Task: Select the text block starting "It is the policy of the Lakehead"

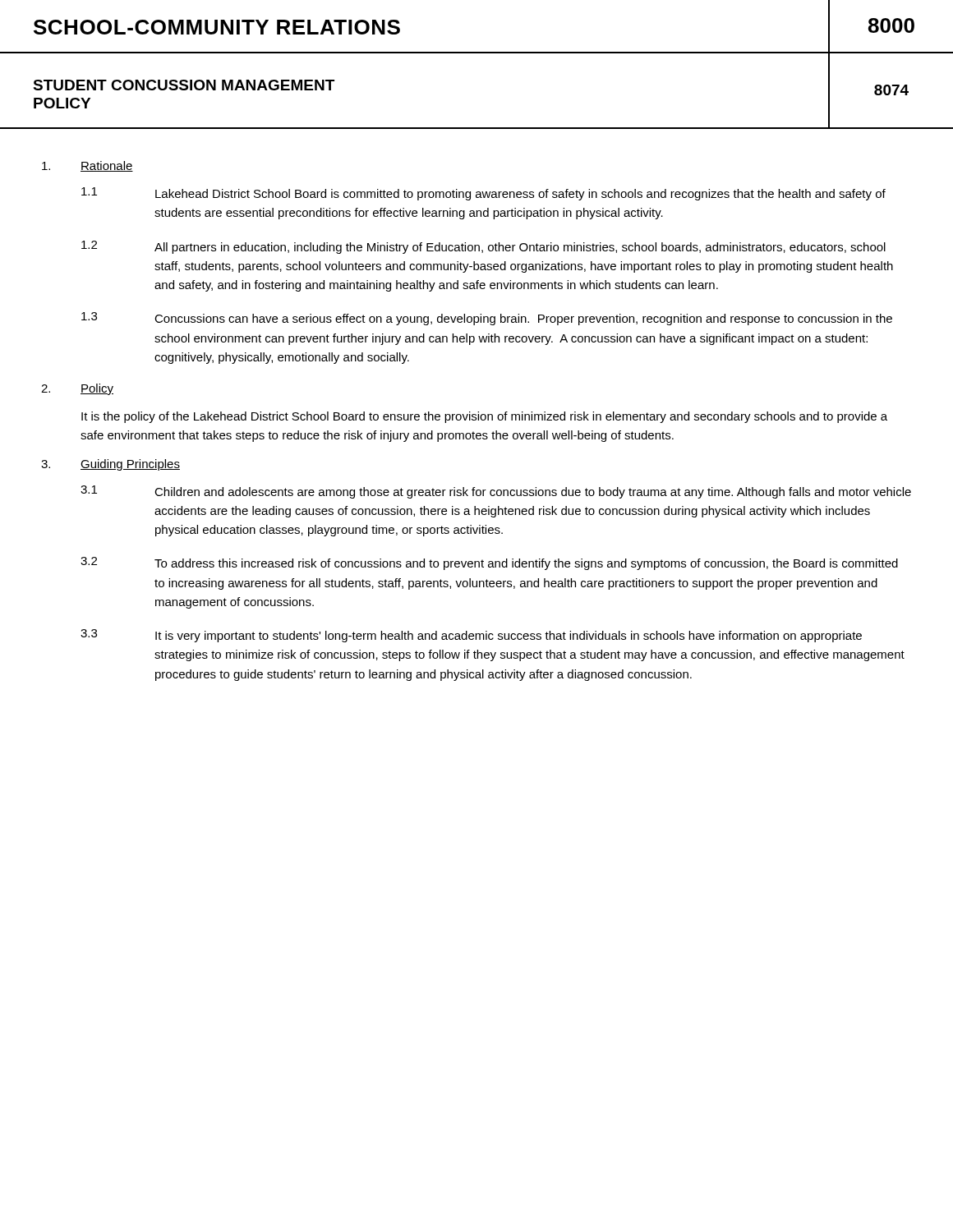Action: click(484, 426)
